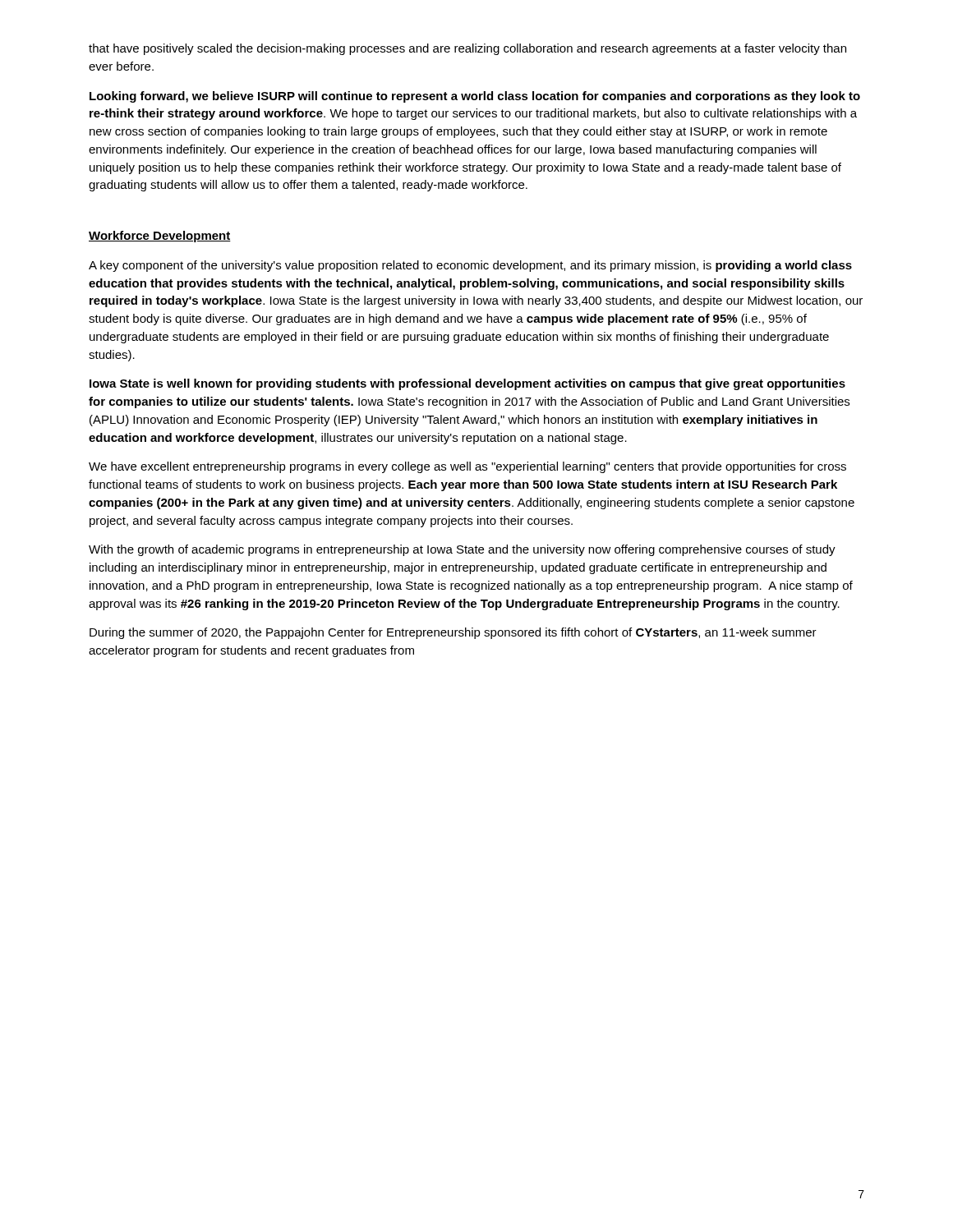Image resolution: width=953 pixels, height=1232 pixels.
Task: Click on the region starting "With the growth of academic"
Action: 476,576
